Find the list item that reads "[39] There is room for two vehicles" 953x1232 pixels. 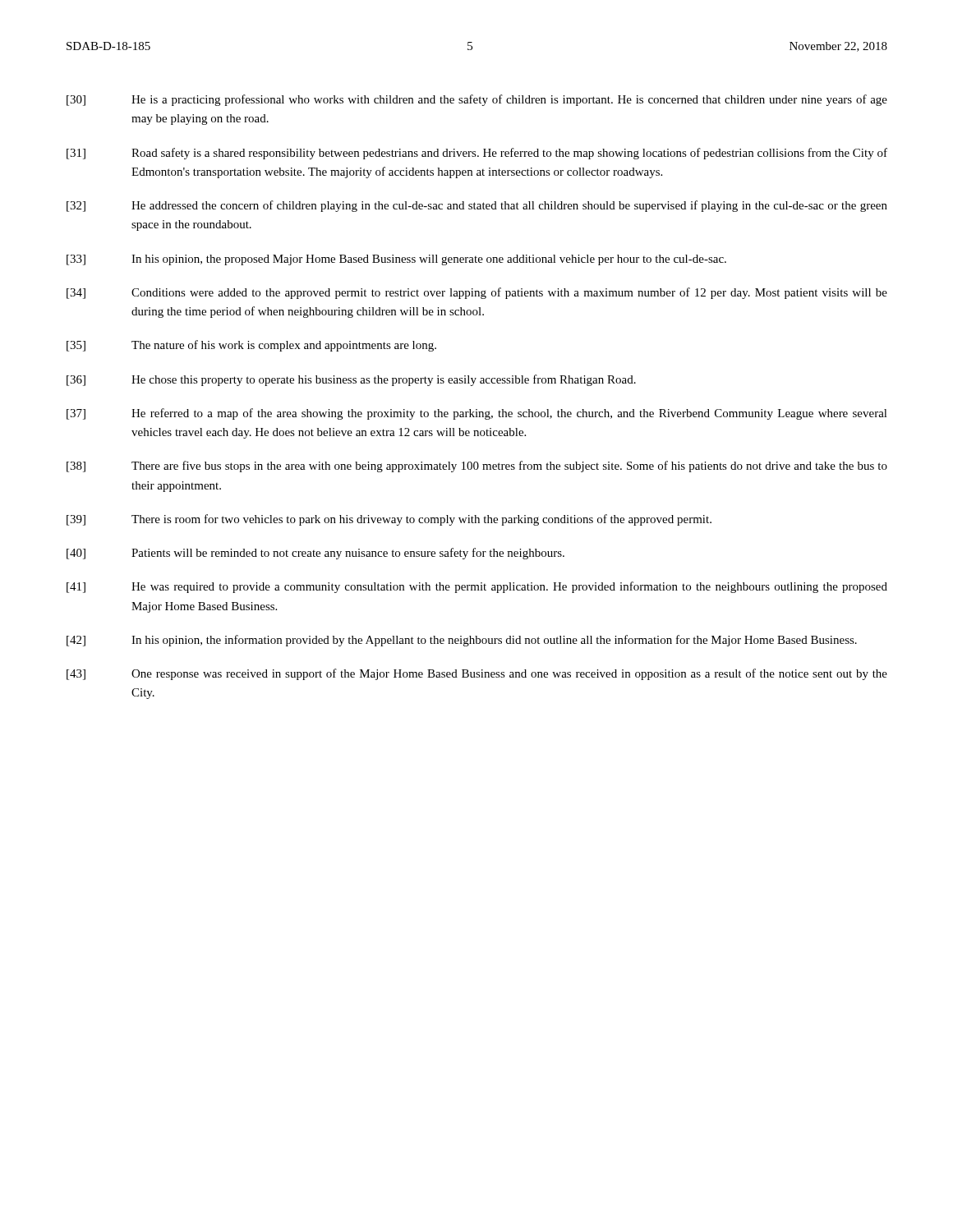pos(476,519)
